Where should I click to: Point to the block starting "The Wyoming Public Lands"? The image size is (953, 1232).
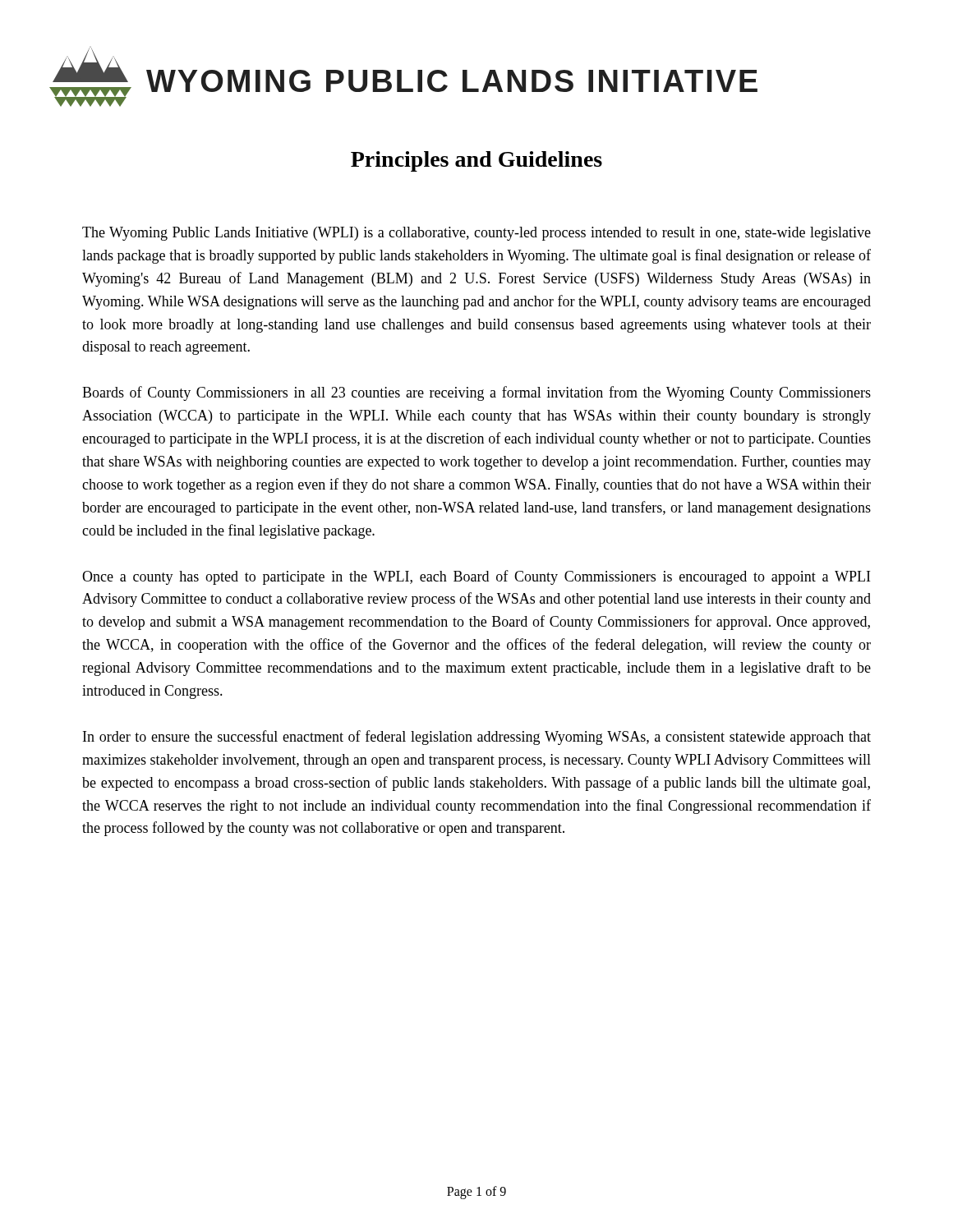(476, 291)
